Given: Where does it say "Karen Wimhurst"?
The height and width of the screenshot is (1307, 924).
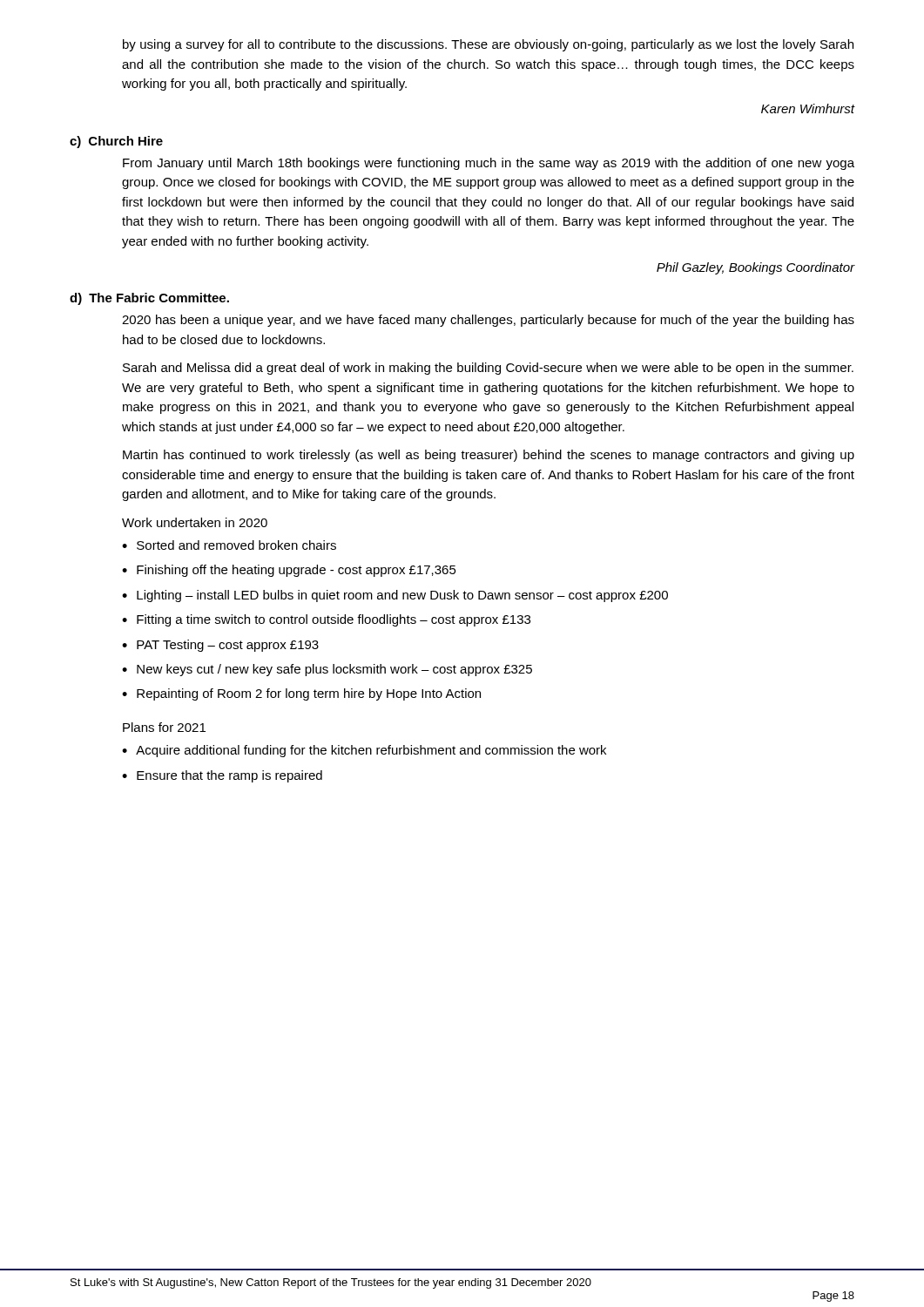Looking at the screenshot, I should click(808, 108).
